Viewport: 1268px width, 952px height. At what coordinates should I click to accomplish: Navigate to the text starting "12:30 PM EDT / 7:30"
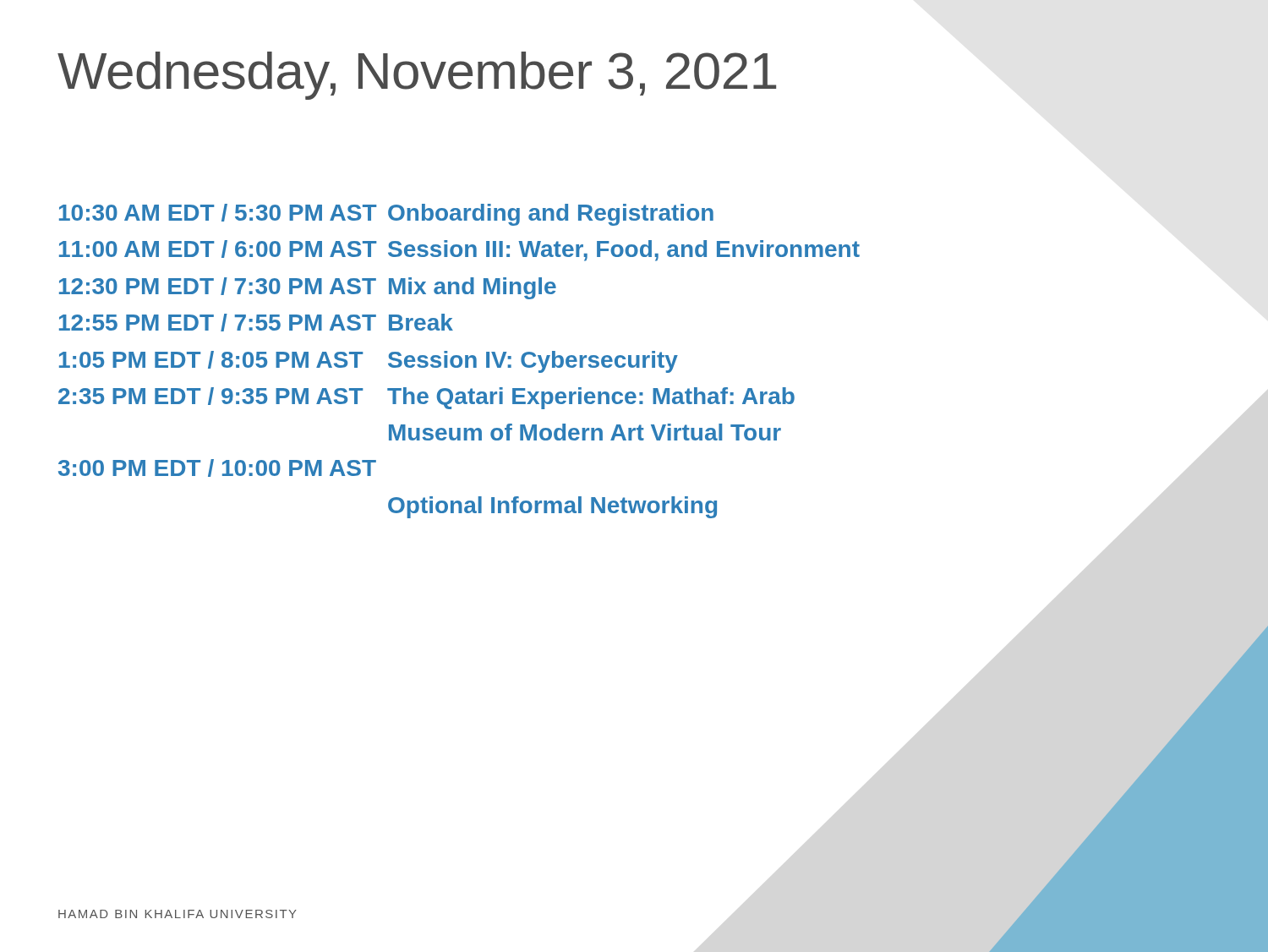[x=217, y=286]
